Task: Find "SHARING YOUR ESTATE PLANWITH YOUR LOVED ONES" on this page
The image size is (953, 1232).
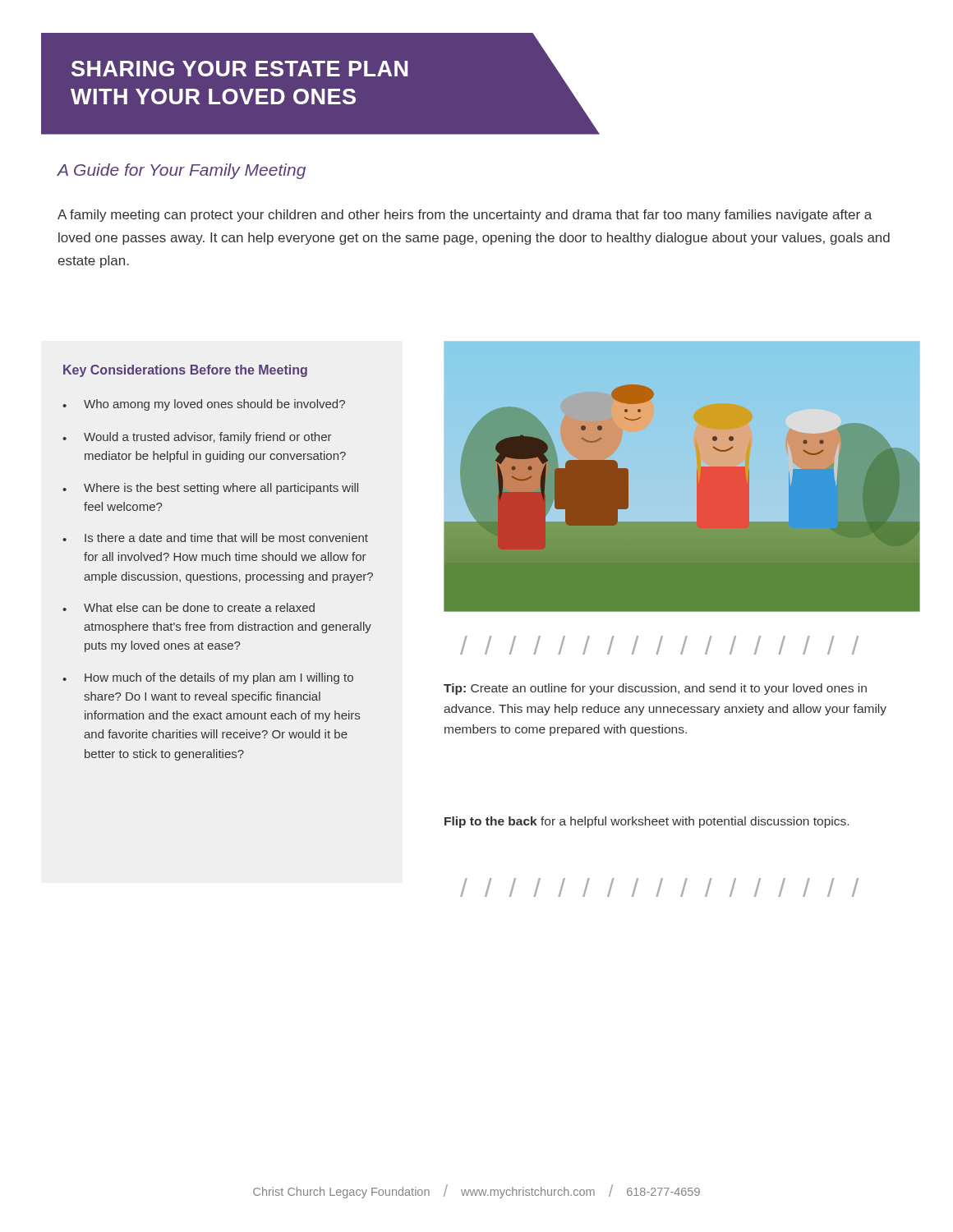Action: click(320, 84)
